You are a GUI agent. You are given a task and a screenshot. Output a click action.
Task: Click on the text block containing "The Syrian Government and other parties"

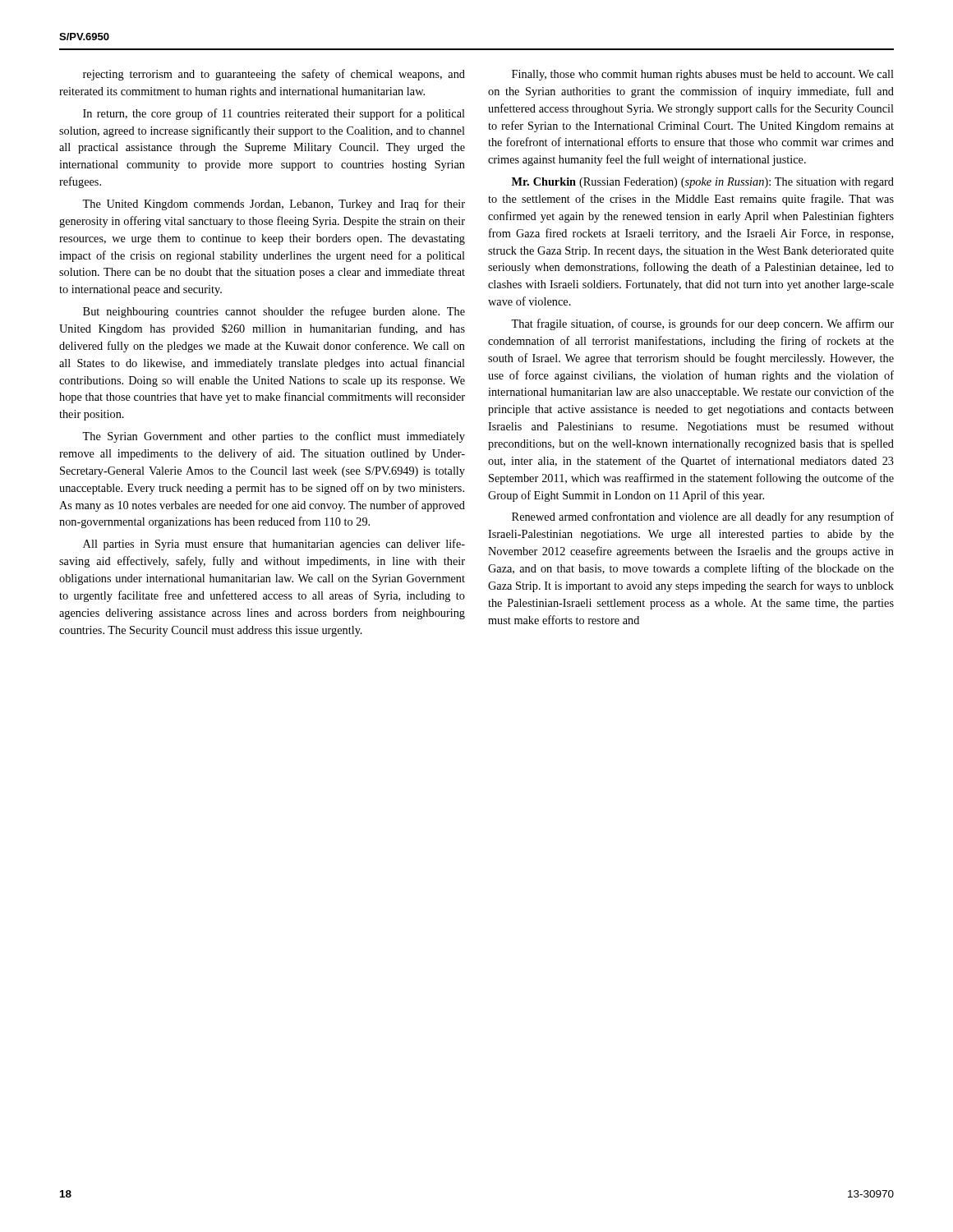click(262, 479)
